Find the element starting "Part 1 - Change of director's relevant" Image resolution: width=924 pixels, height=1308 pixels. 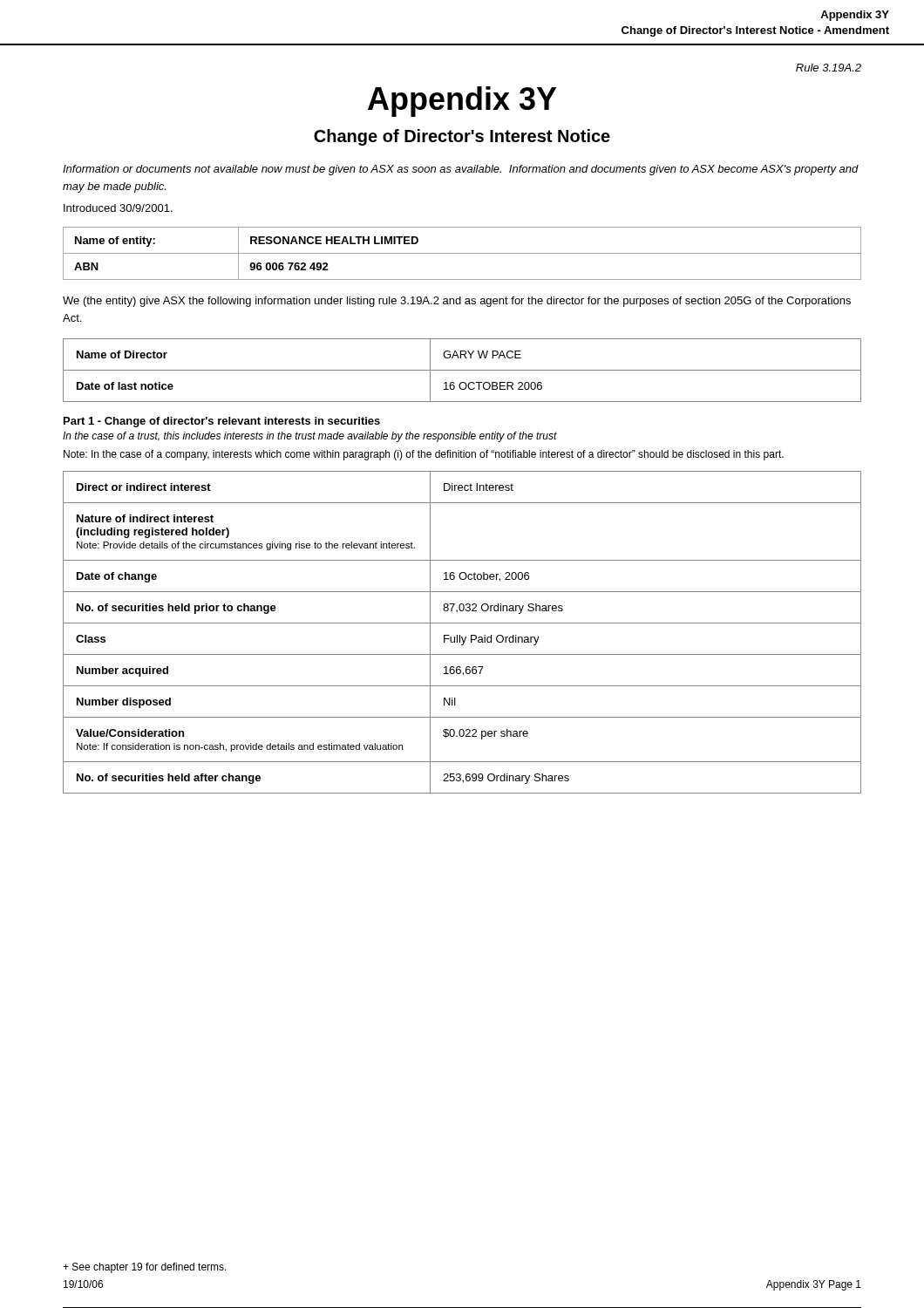coord(222,421)
